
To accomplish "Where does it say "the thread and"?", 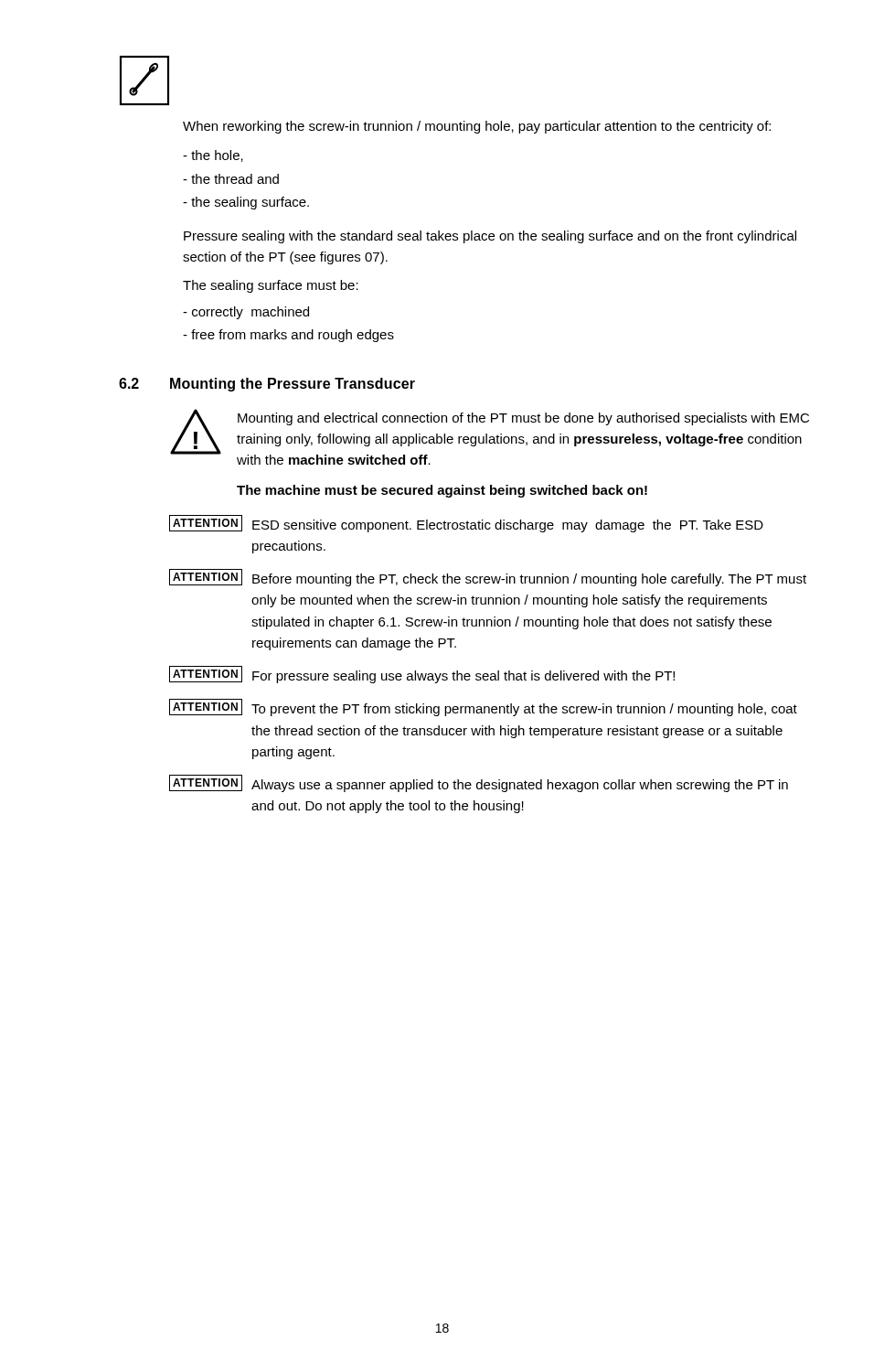I will [x=231, y=179].
